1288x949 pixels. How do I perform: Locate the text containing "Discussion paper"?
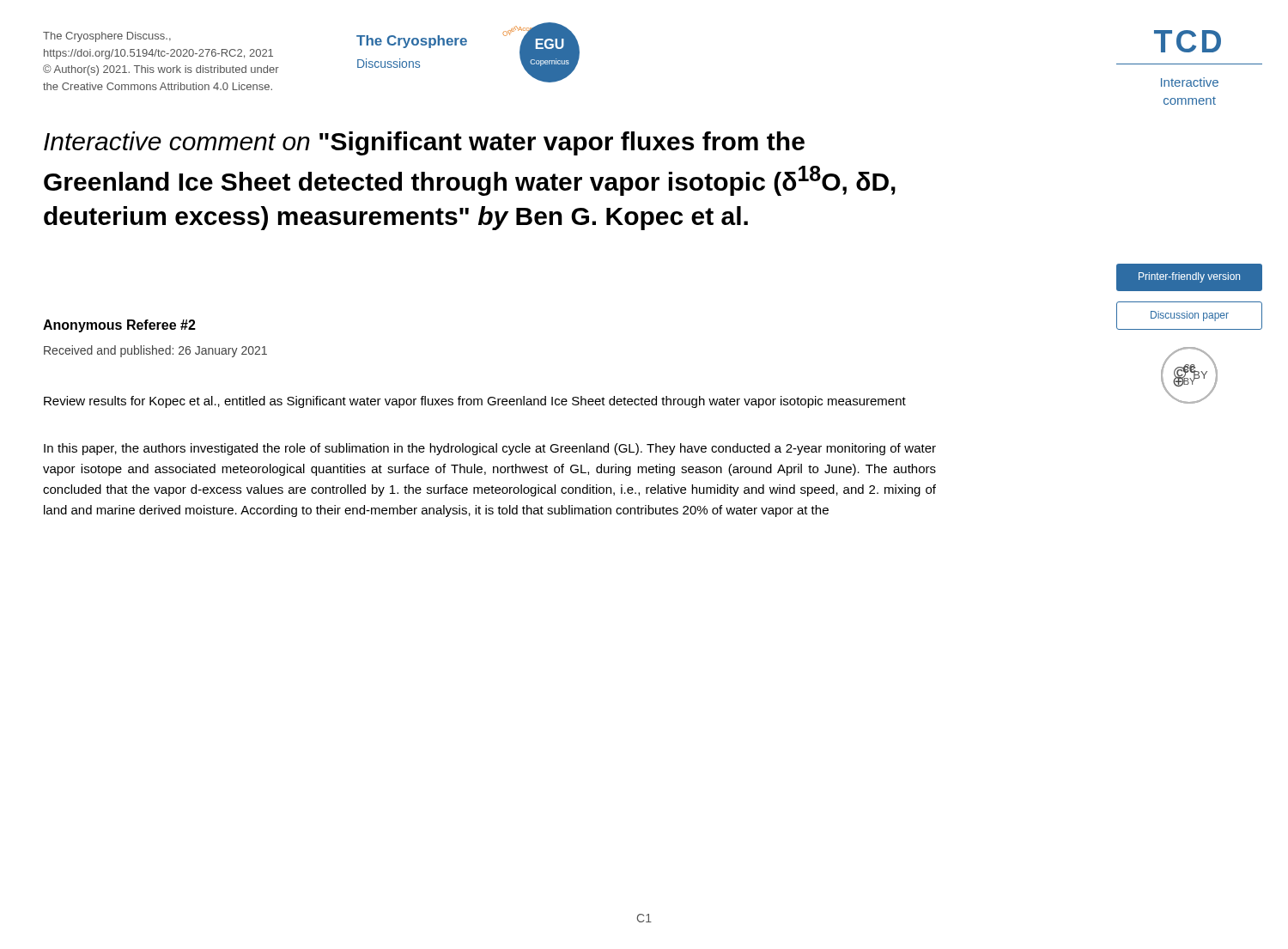pyautogui.click(x=1189, y=315)
